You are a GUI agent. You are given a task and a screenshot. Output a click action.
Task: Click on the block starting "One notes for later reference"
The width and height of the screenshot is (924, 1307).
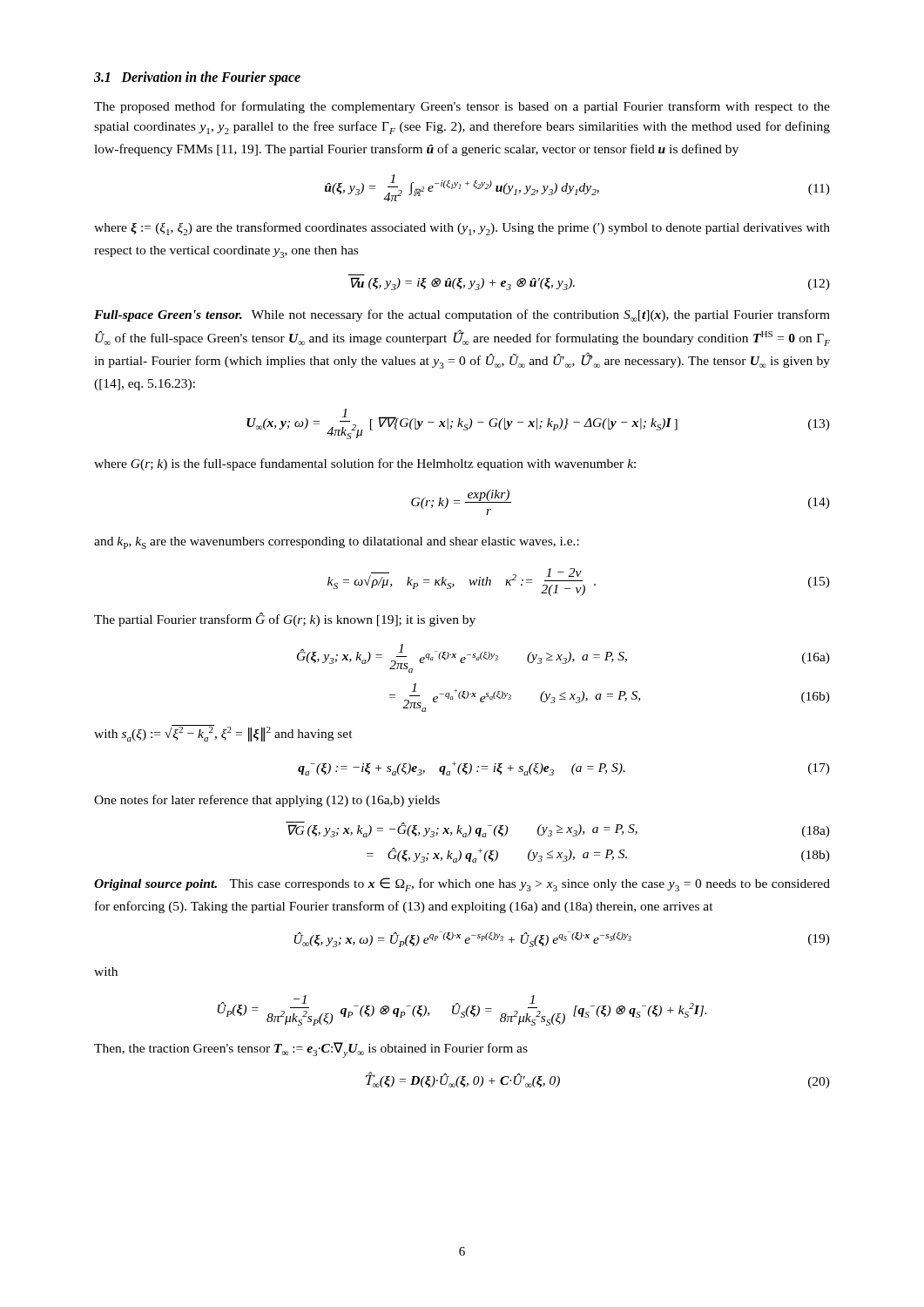click(x=267, y=801)
